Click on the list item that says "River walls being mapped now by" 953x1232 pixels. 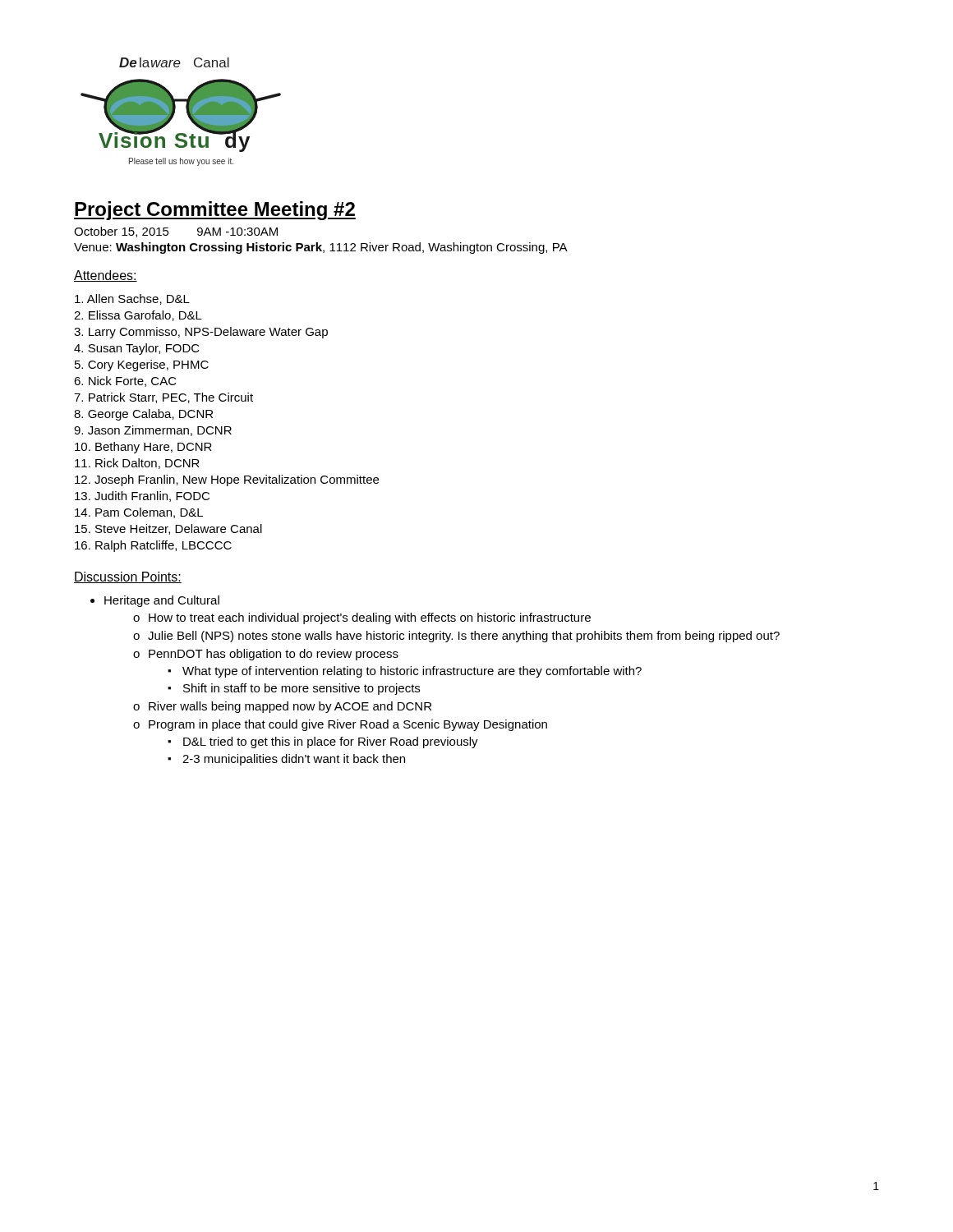(x=290, y=706)
